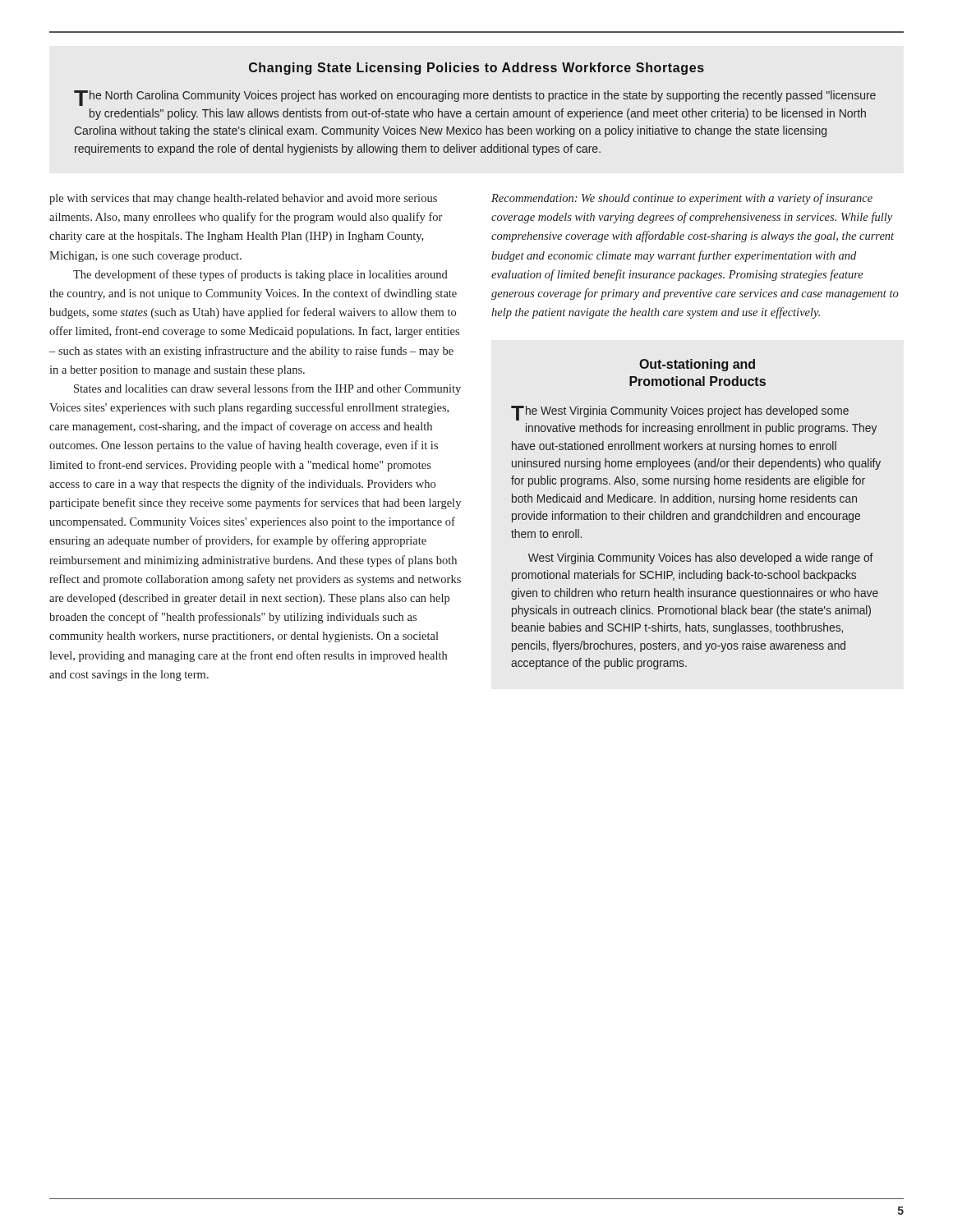Where is the passage that starts "The North Carolina Community"?

click(x=475, y=121)
